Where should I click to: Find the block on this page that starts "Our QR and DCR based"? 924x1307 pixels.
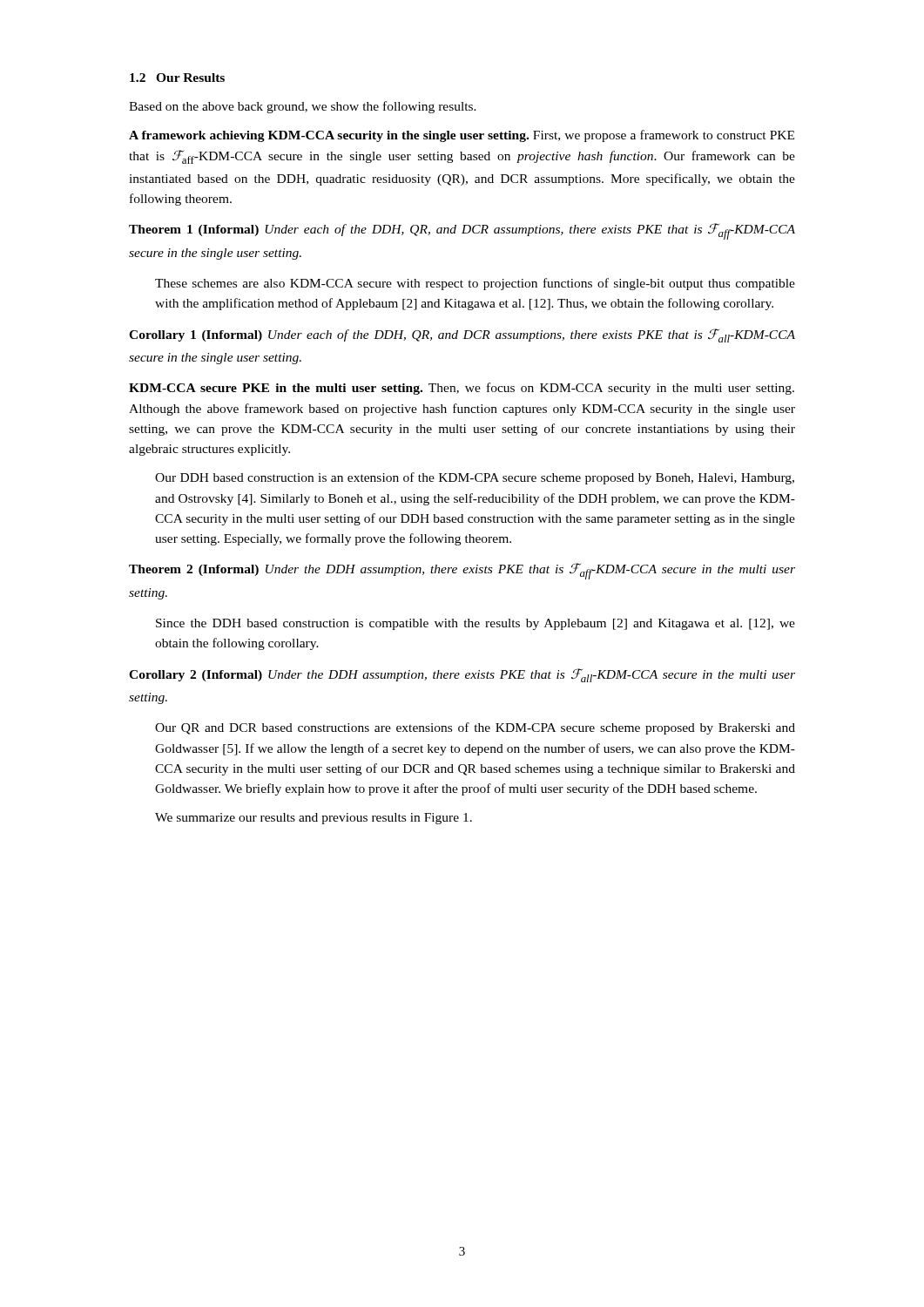(x=475, y=758)
